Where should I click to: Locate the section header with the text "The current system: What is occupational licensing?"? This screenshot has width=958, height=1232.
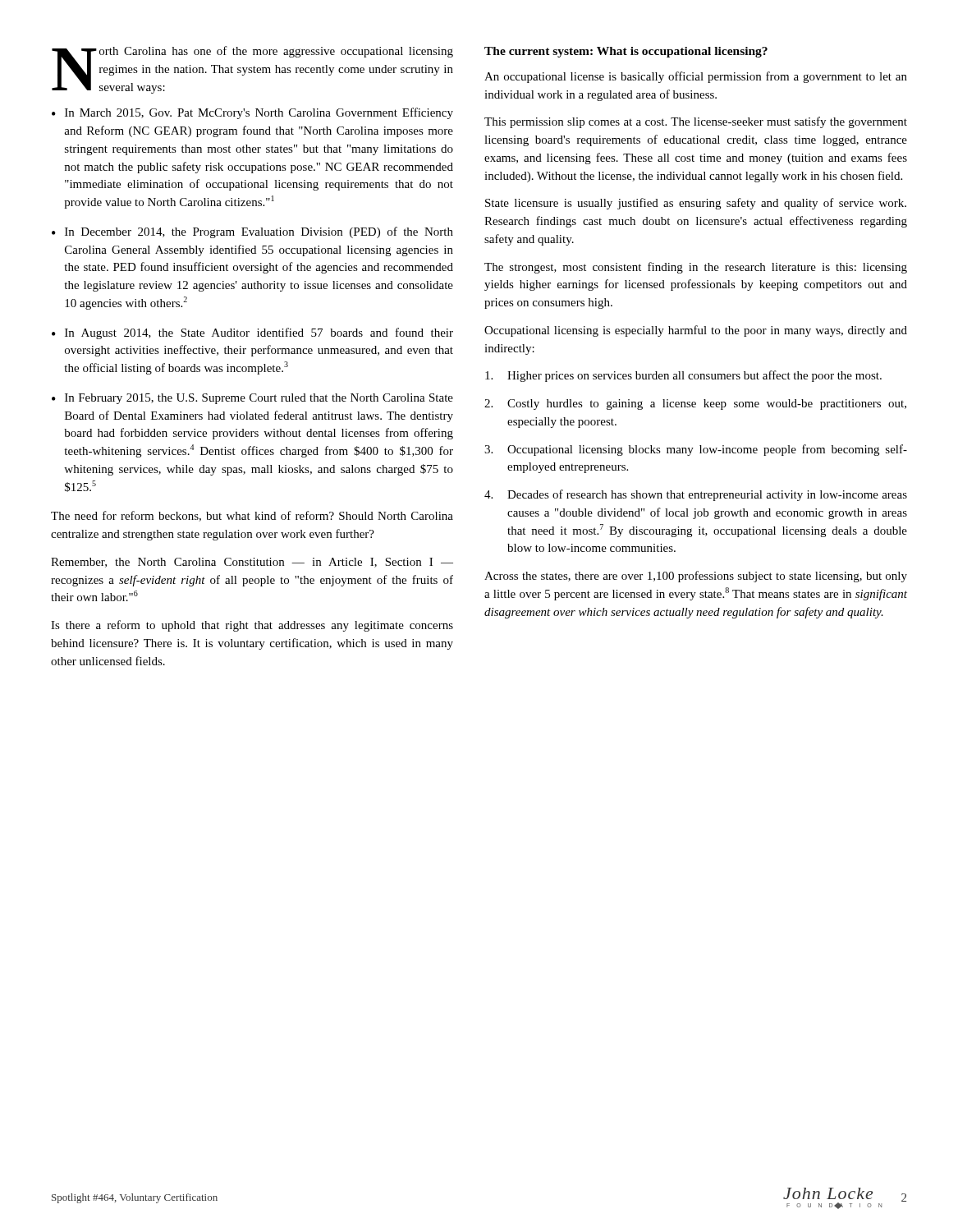point(626,51)
